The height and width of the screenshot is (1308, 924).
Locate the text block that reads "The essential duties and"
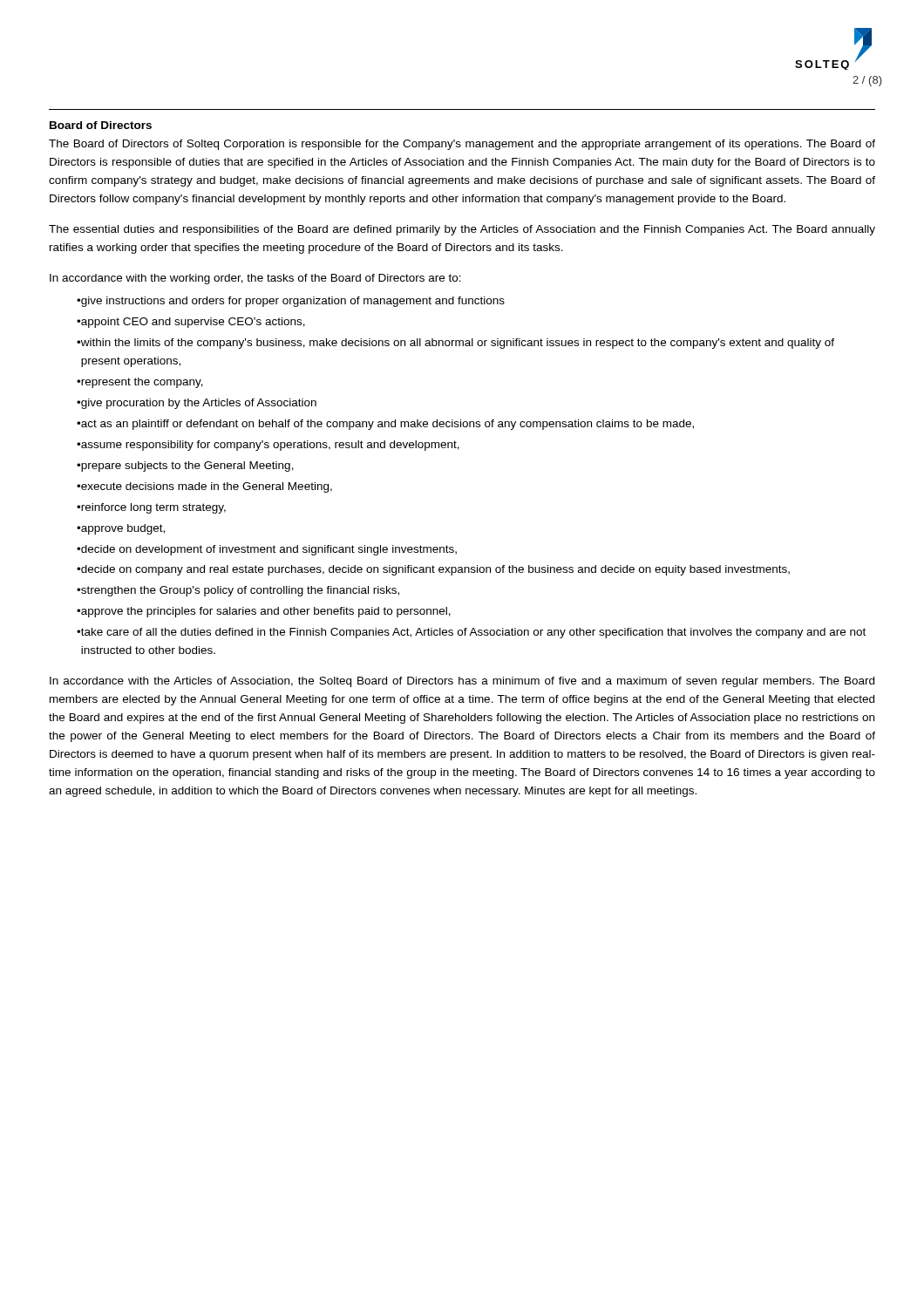(462, 238)
